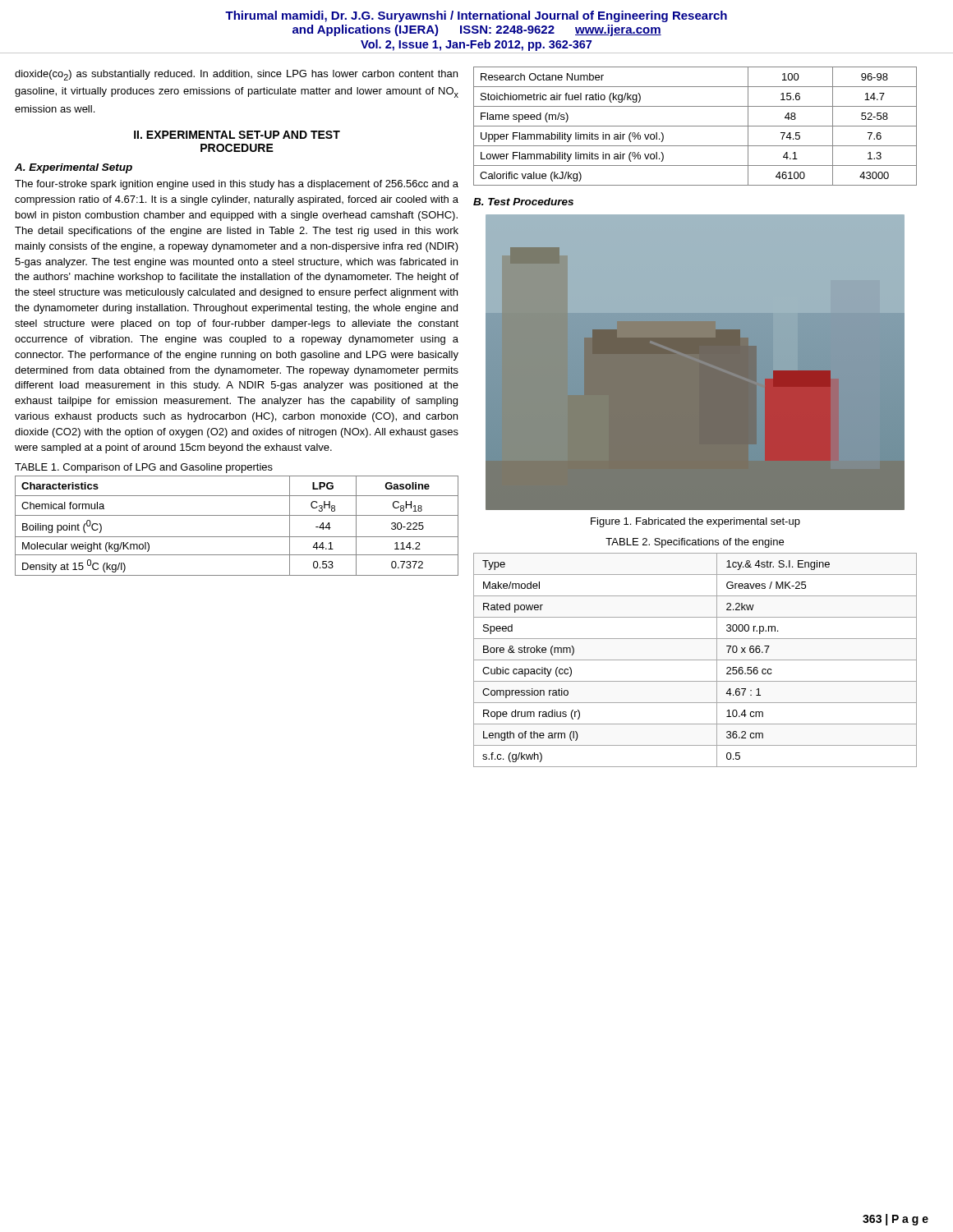953x1232 pixels.
Task: Find the caption with the text "TABLE 1. Comparison"
Action: (x=144, y=467)
